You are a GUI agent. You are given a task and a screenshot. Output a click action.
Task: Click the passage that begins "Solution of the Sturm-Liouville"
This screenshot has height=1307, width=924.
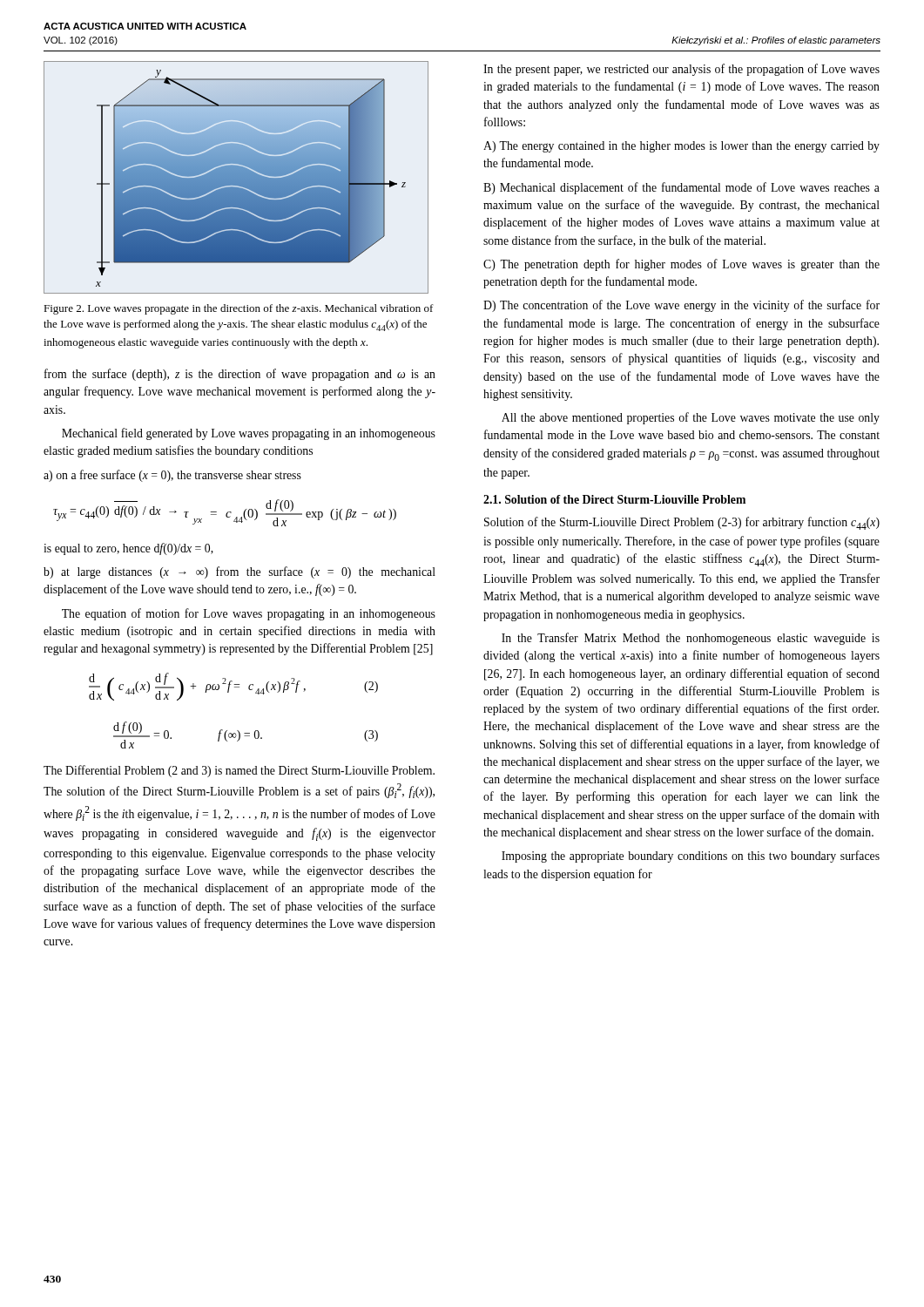click(x=681, y=699)
